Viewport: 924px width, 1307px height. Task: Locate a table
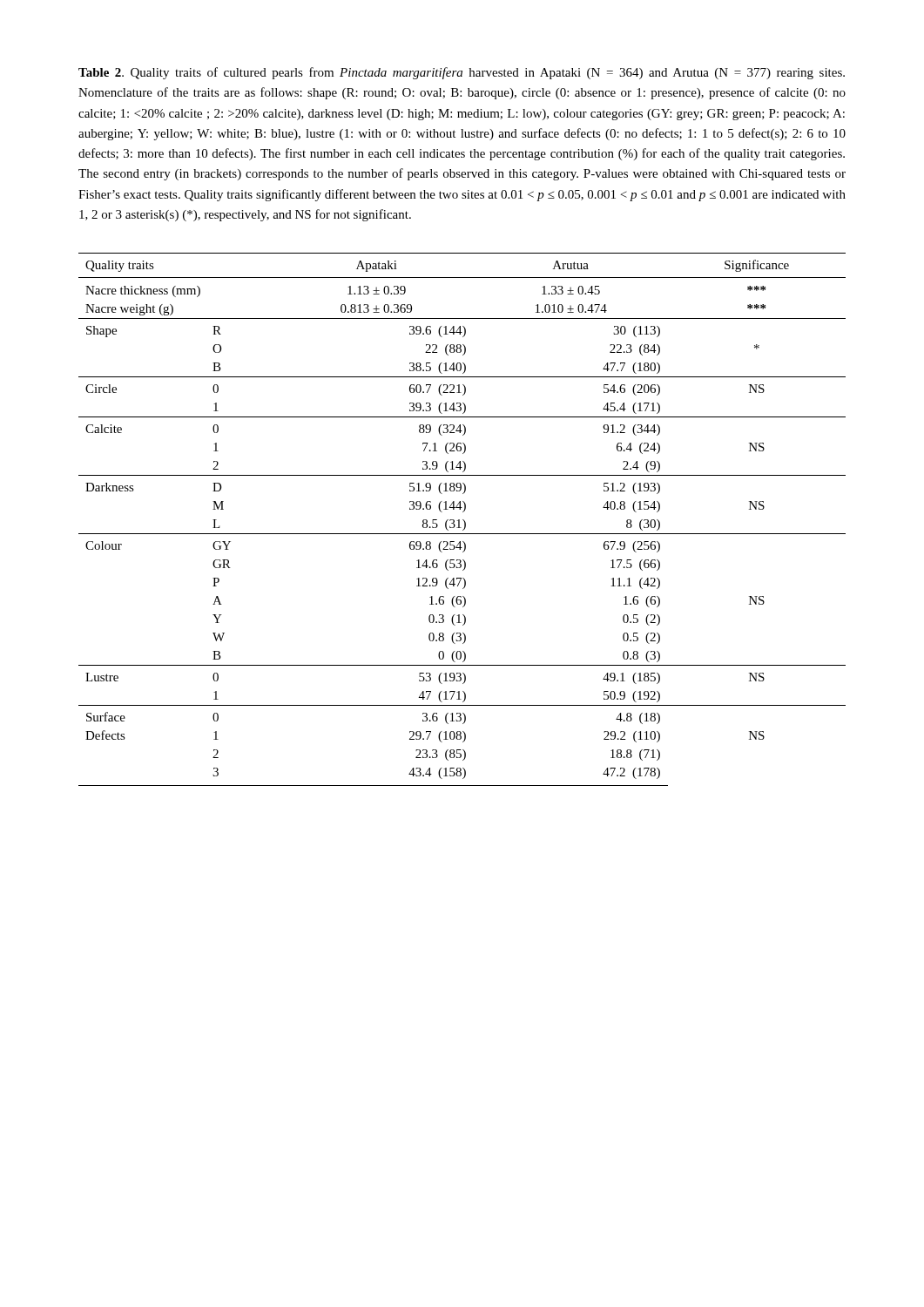click(462, 519)
